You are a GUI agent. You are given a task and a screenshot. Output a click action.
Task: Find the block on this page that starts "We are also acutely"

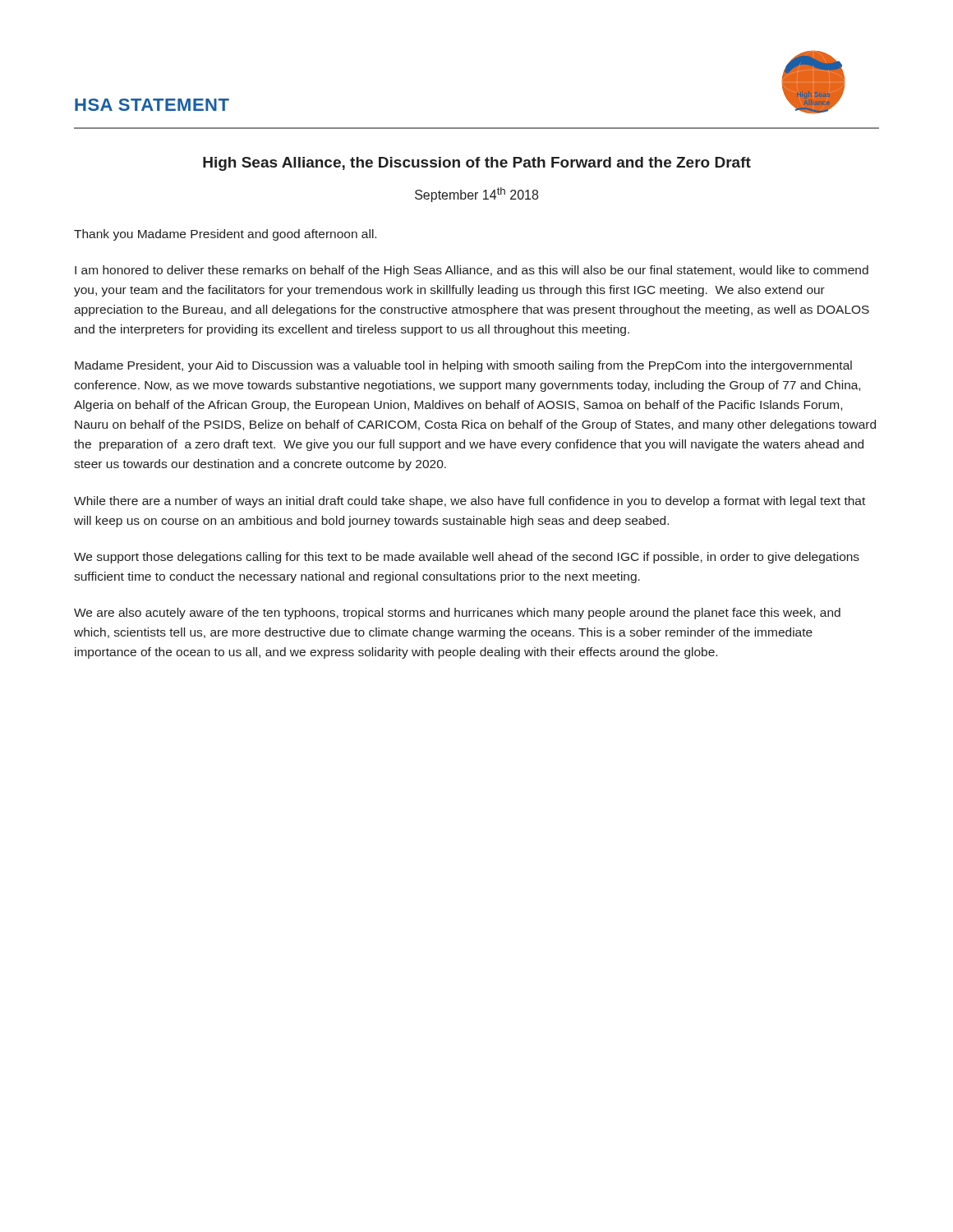pos(457,632)
